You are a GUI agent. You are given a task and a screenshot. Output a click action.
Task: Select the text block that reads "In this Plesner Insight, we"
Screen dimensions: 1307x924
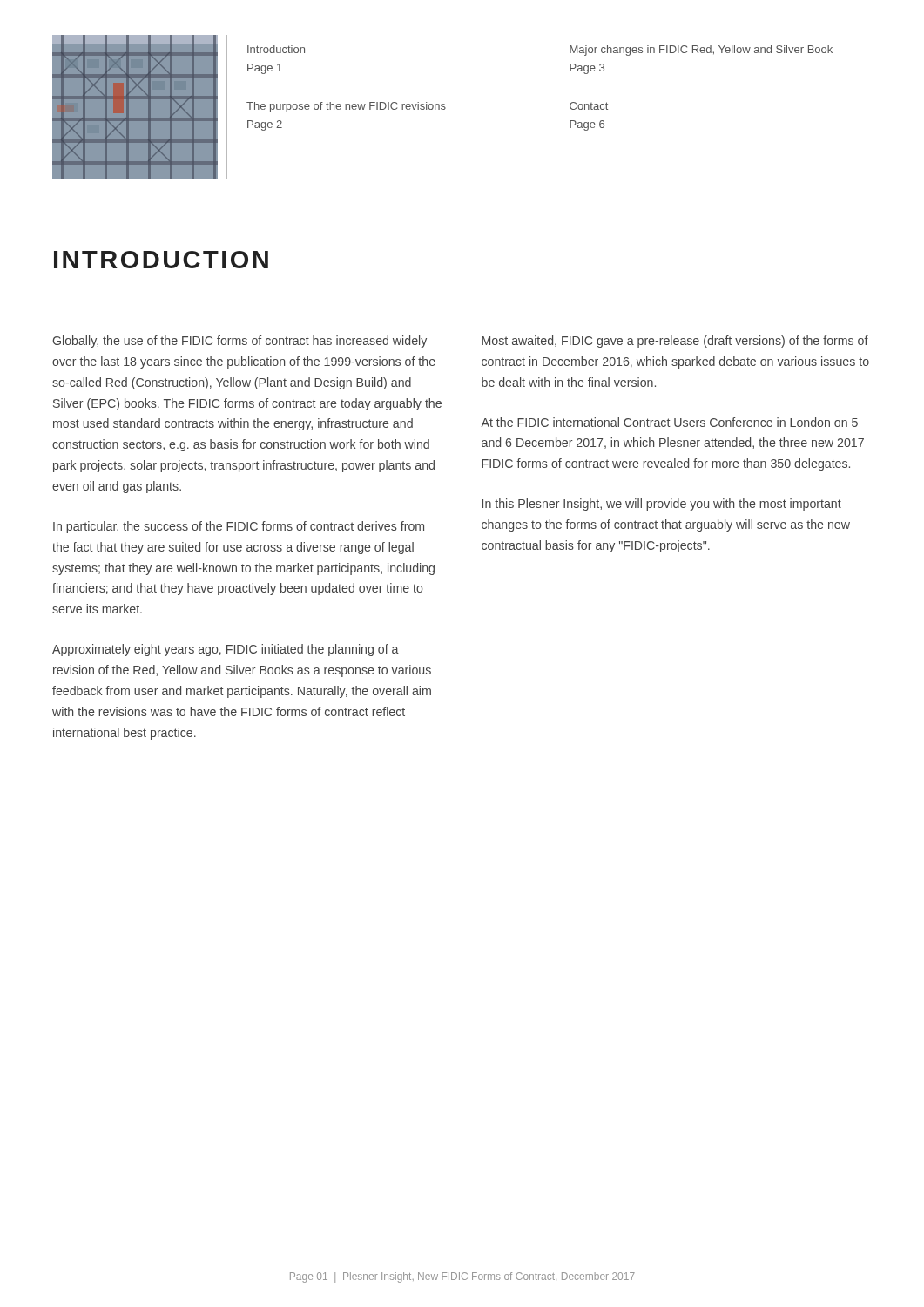(x=666, y=525)
